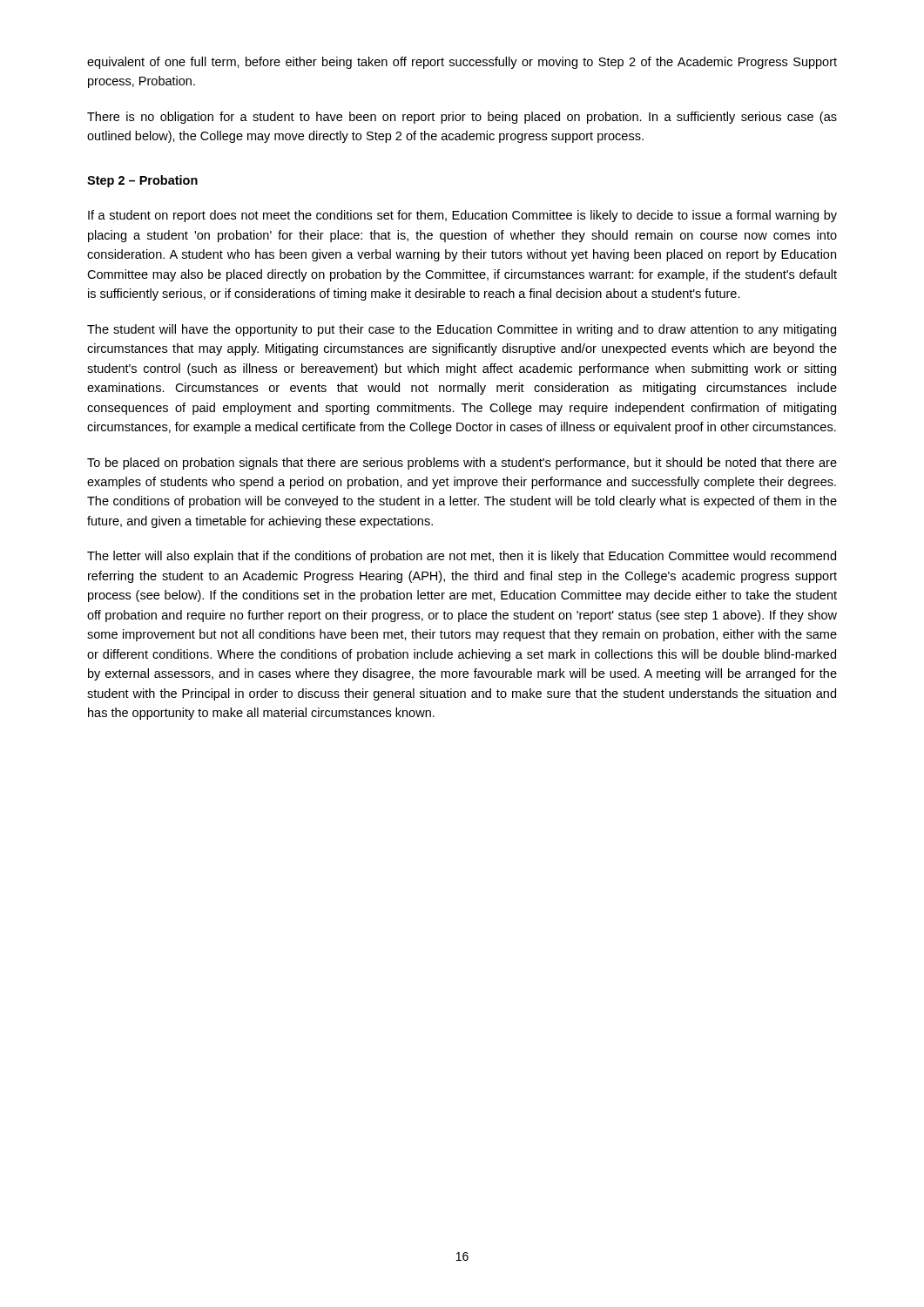
Task: Find the text block starting "Step 2 –"
Action: 142,181
